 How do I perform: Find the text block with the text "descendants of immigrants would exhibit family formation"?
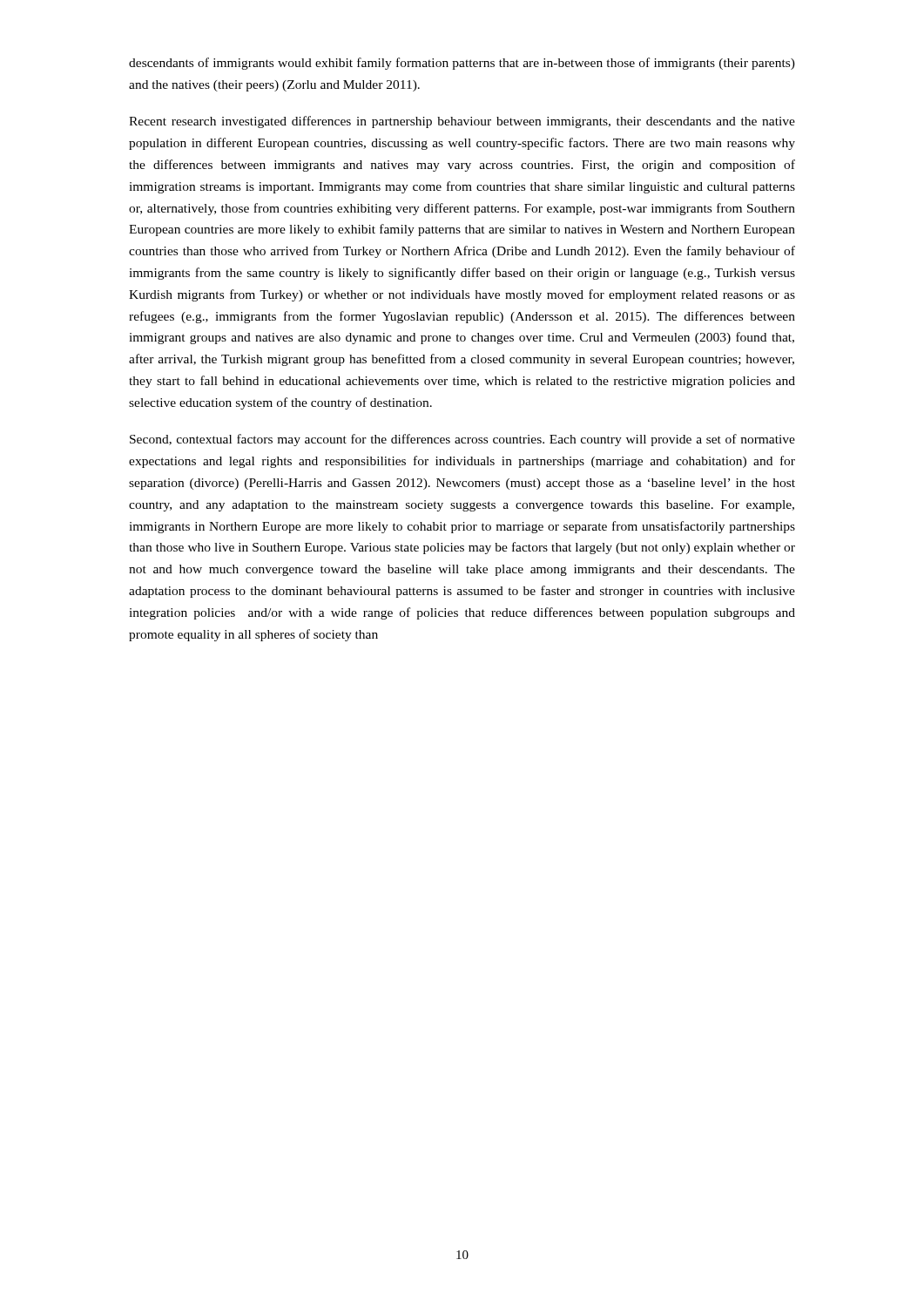[462, 73]
